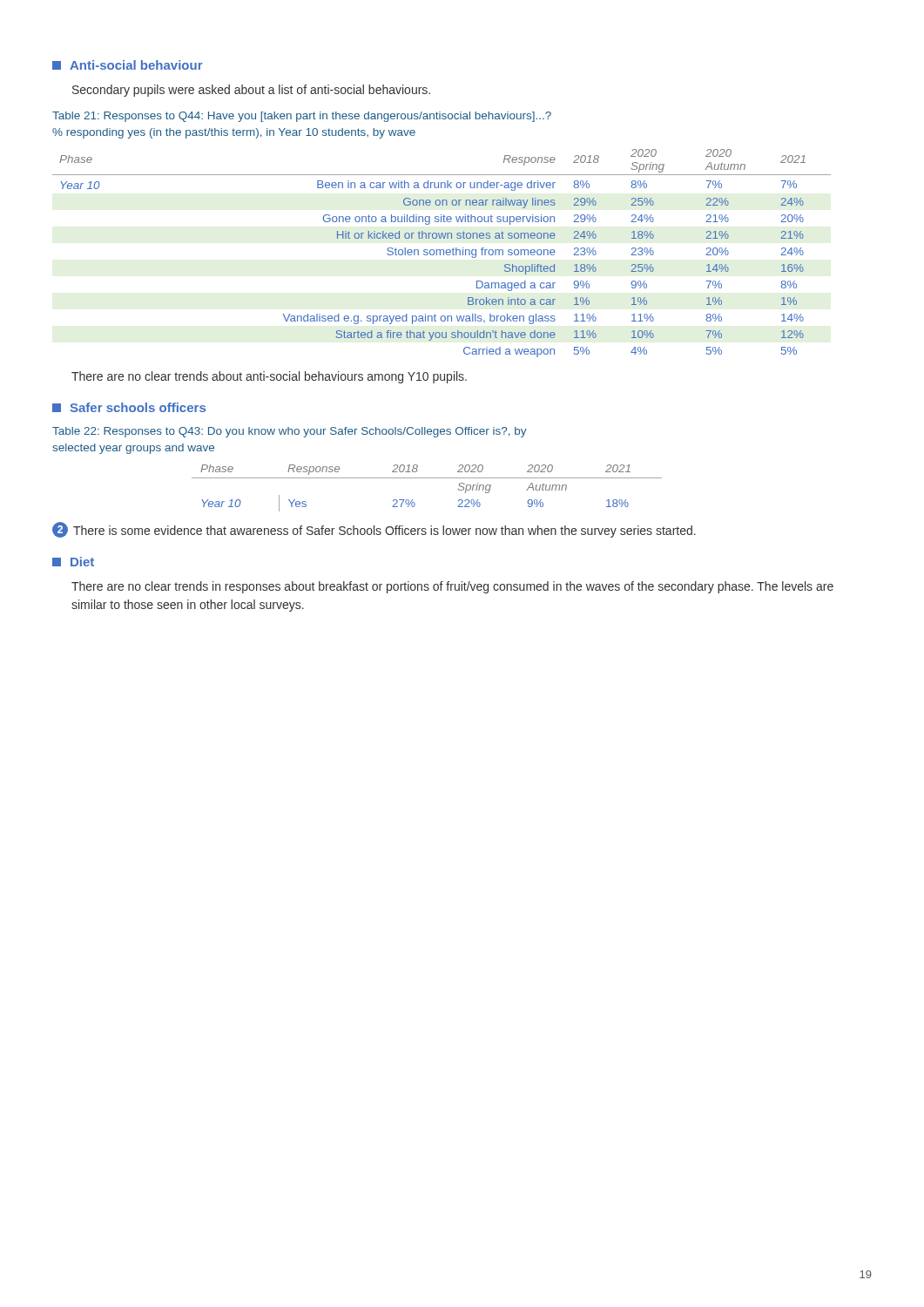This screenshot has height=1307, width=924.
Task: Locate the block starting "Safer schools officers"
Action: (129, 407)
